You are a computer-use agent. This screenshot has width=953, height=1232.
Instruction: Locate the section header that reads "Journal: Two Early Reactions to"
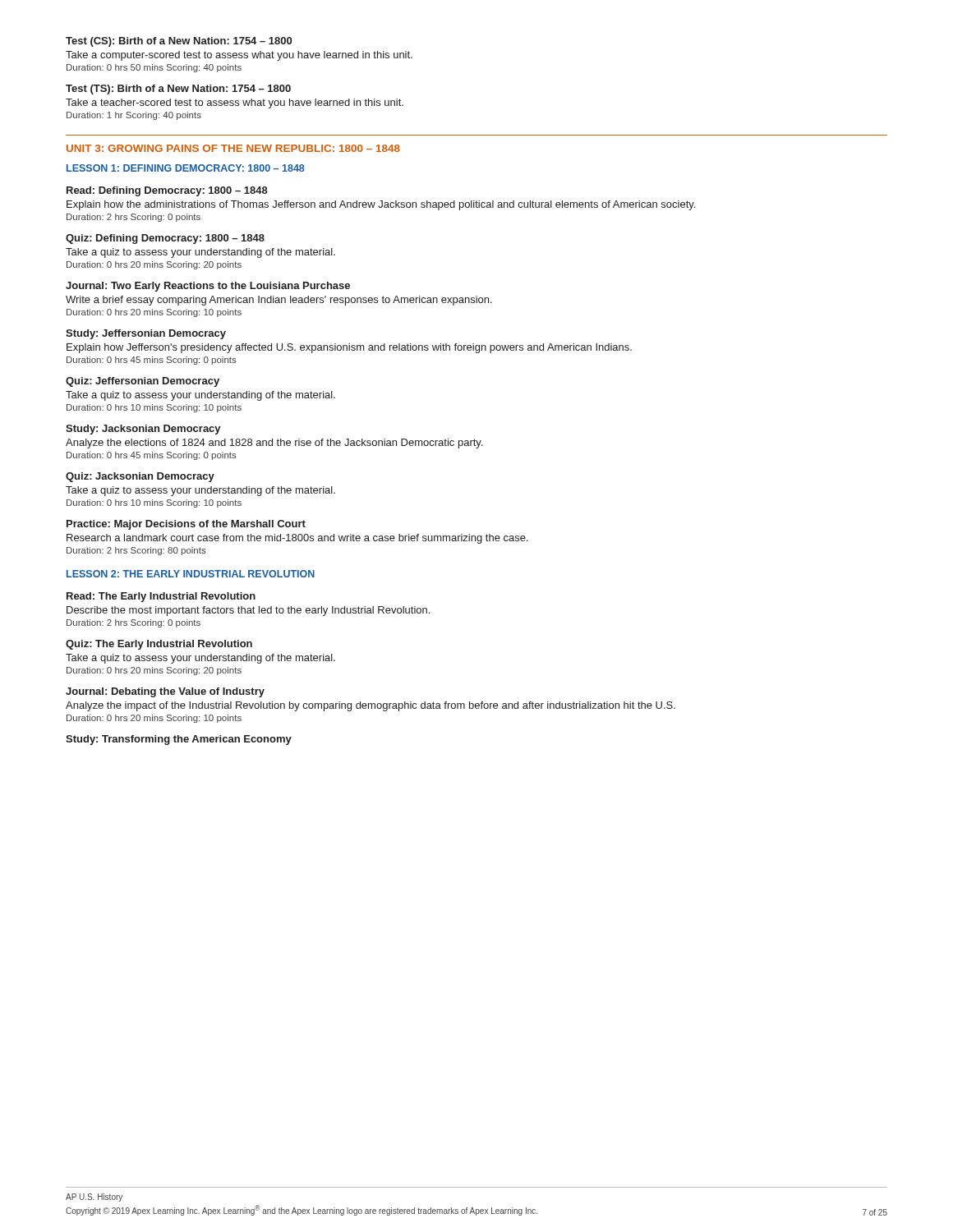(x=476, y=285)
